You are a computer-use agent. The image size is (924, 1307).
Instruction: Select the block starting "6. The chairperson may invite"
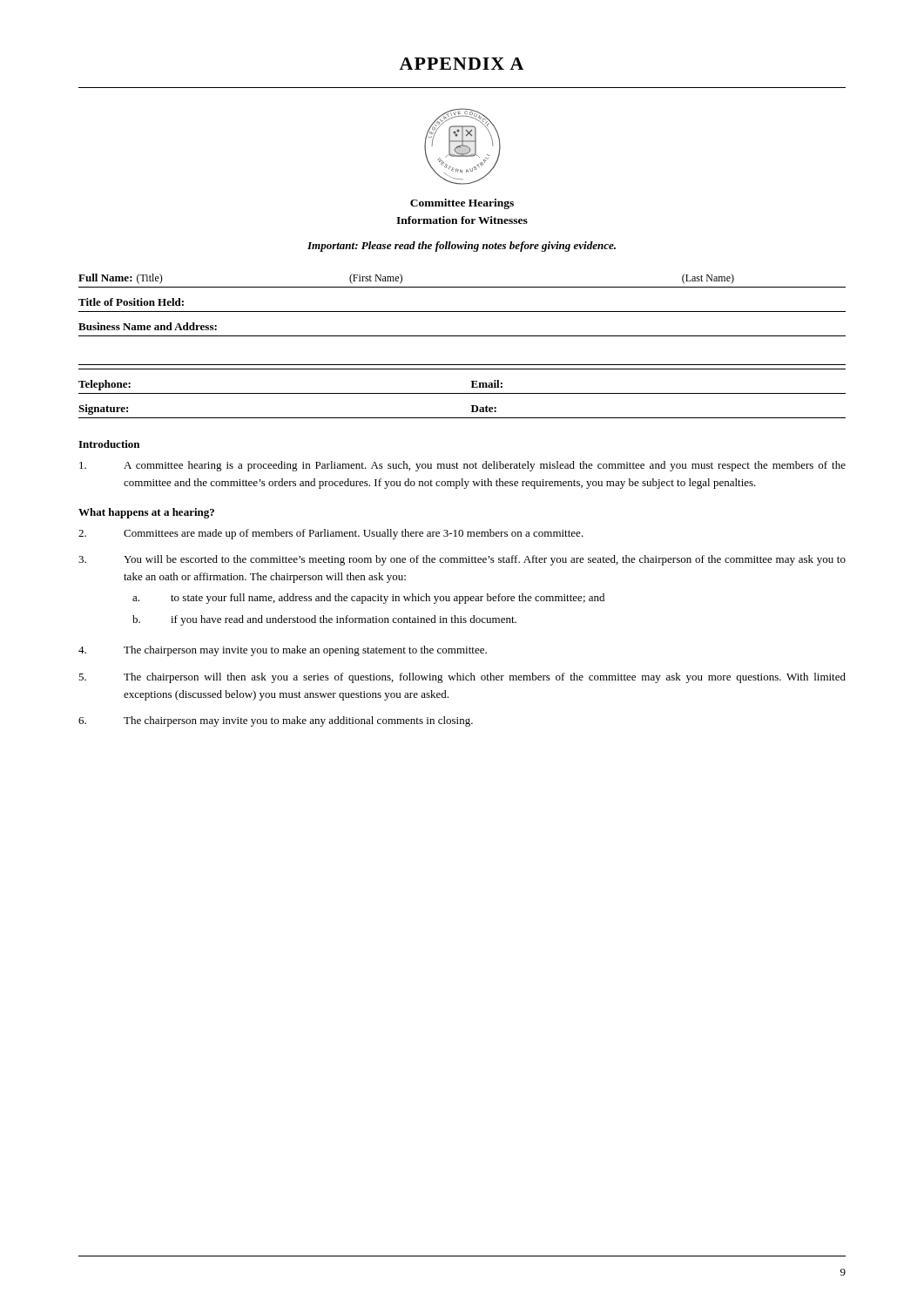pyautogui.click(x=462, y=721)
